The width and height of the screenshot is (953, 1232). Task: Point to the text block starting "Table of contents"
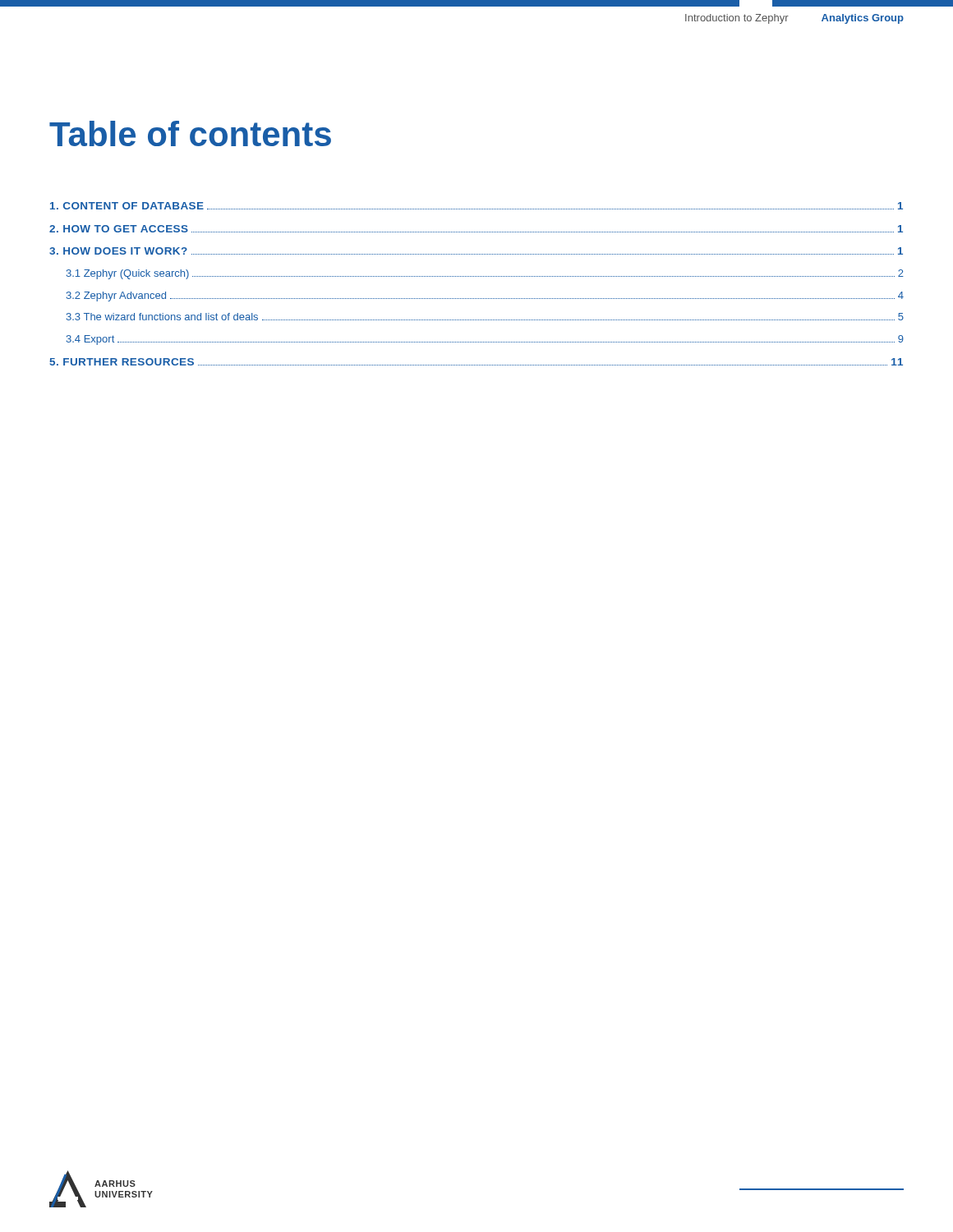point(191,134)
